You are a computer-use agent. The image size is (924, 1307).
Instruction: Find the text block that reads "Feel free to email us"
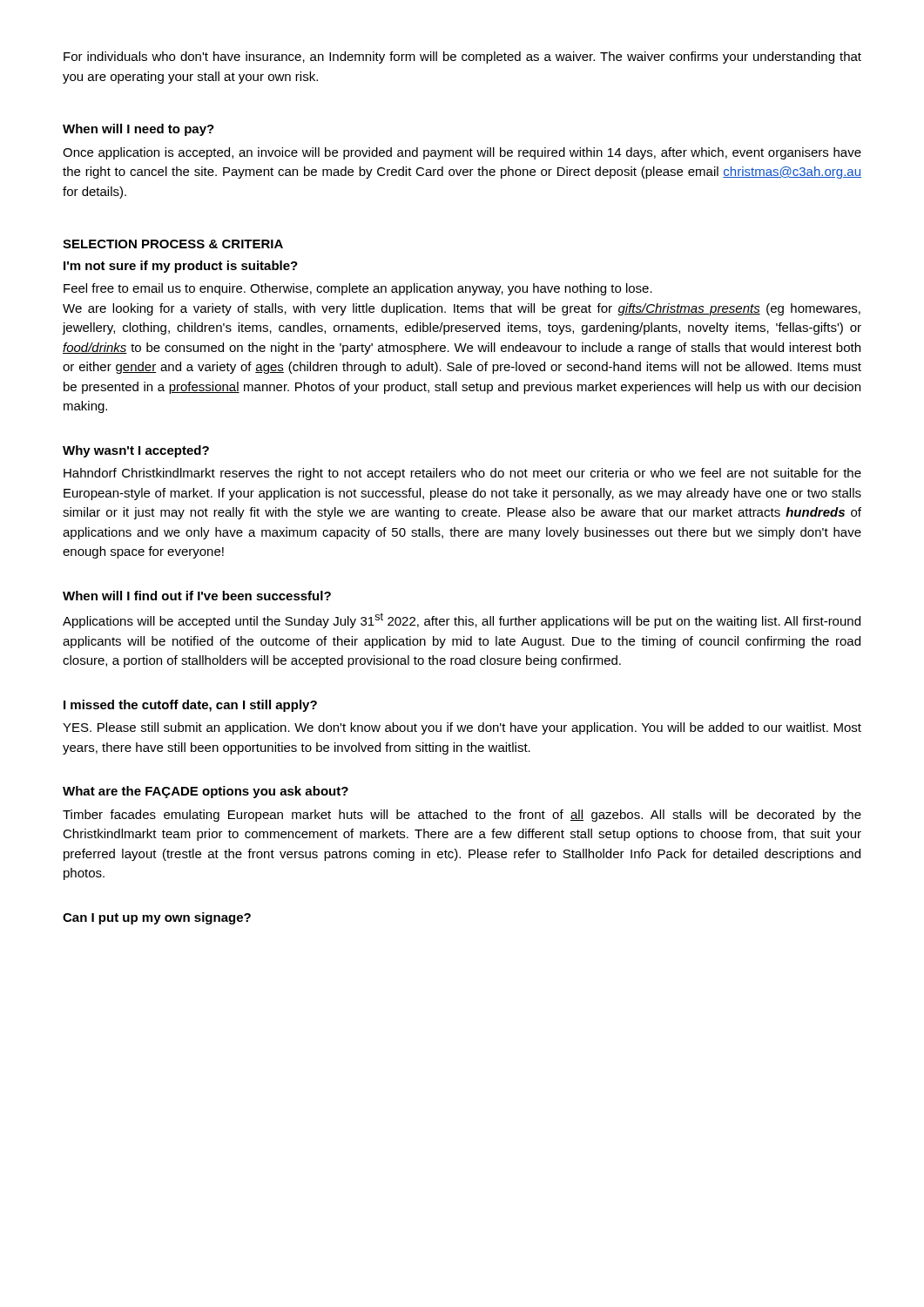[x=462, y=347]
